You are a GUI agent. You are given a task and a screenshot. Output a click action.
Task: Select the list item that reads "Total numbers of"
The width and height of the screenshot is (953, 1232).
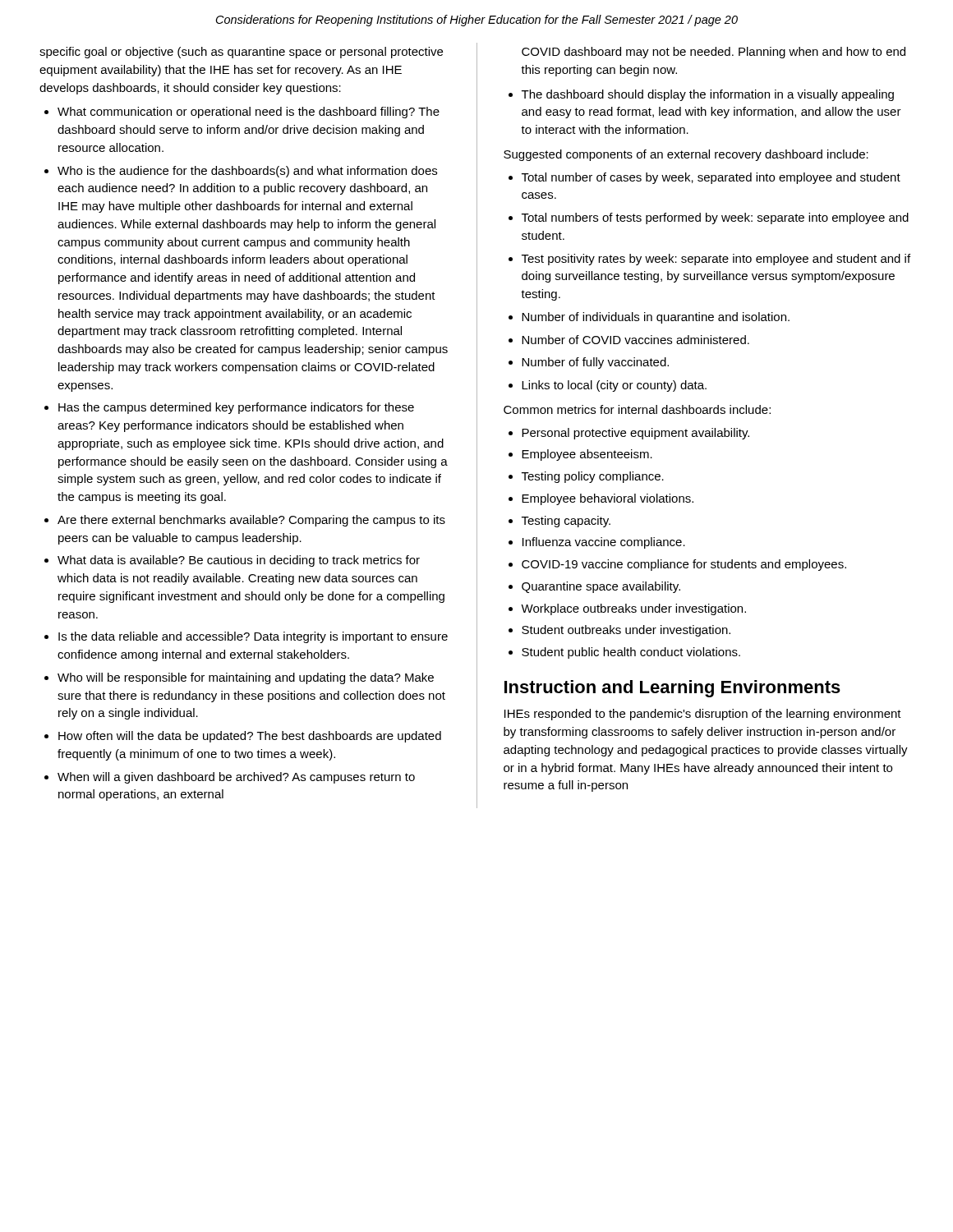click(x=715, y=226)
